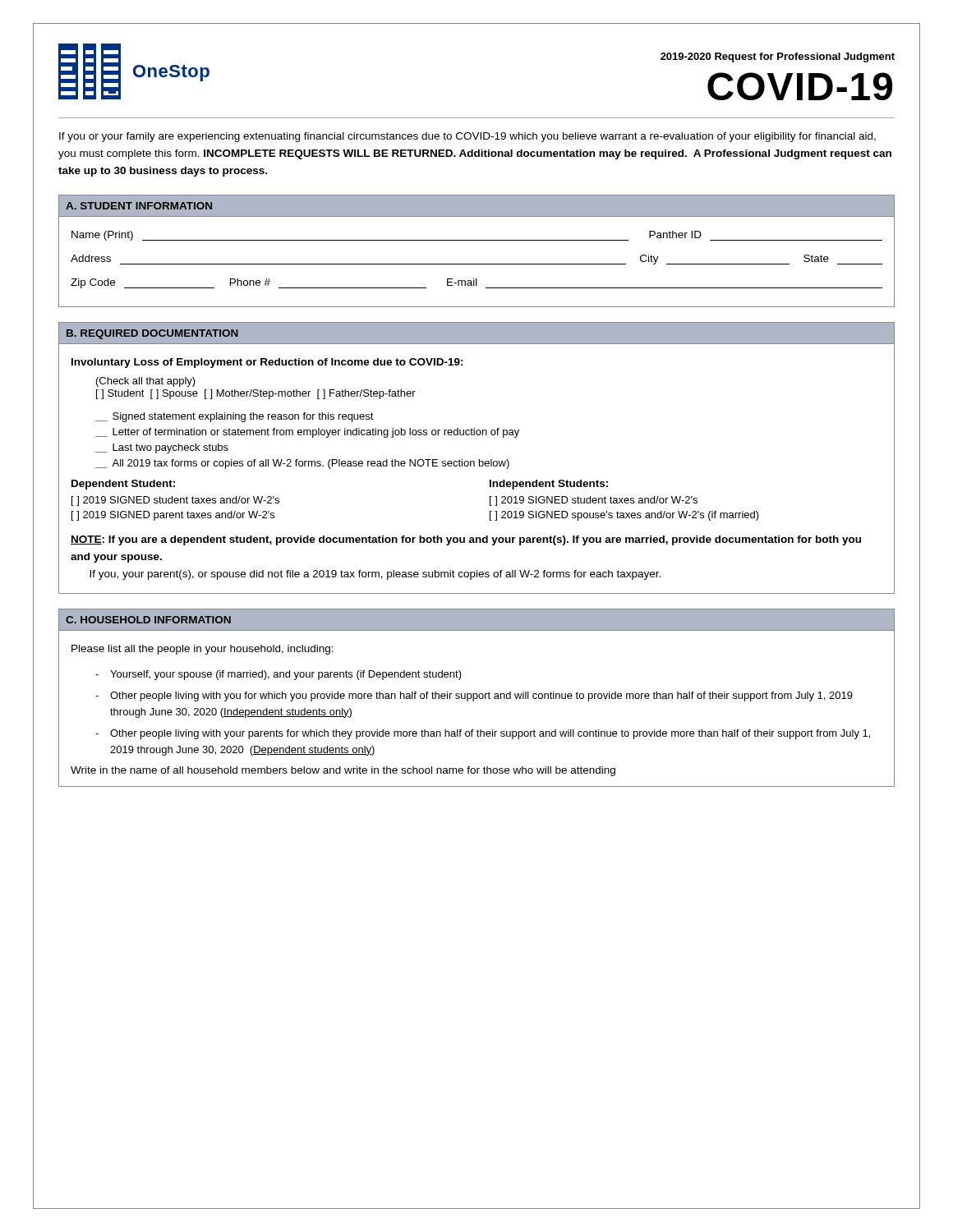
Task: Click the passage that begins "(Check all that"
Action: (x=255, y=387)
